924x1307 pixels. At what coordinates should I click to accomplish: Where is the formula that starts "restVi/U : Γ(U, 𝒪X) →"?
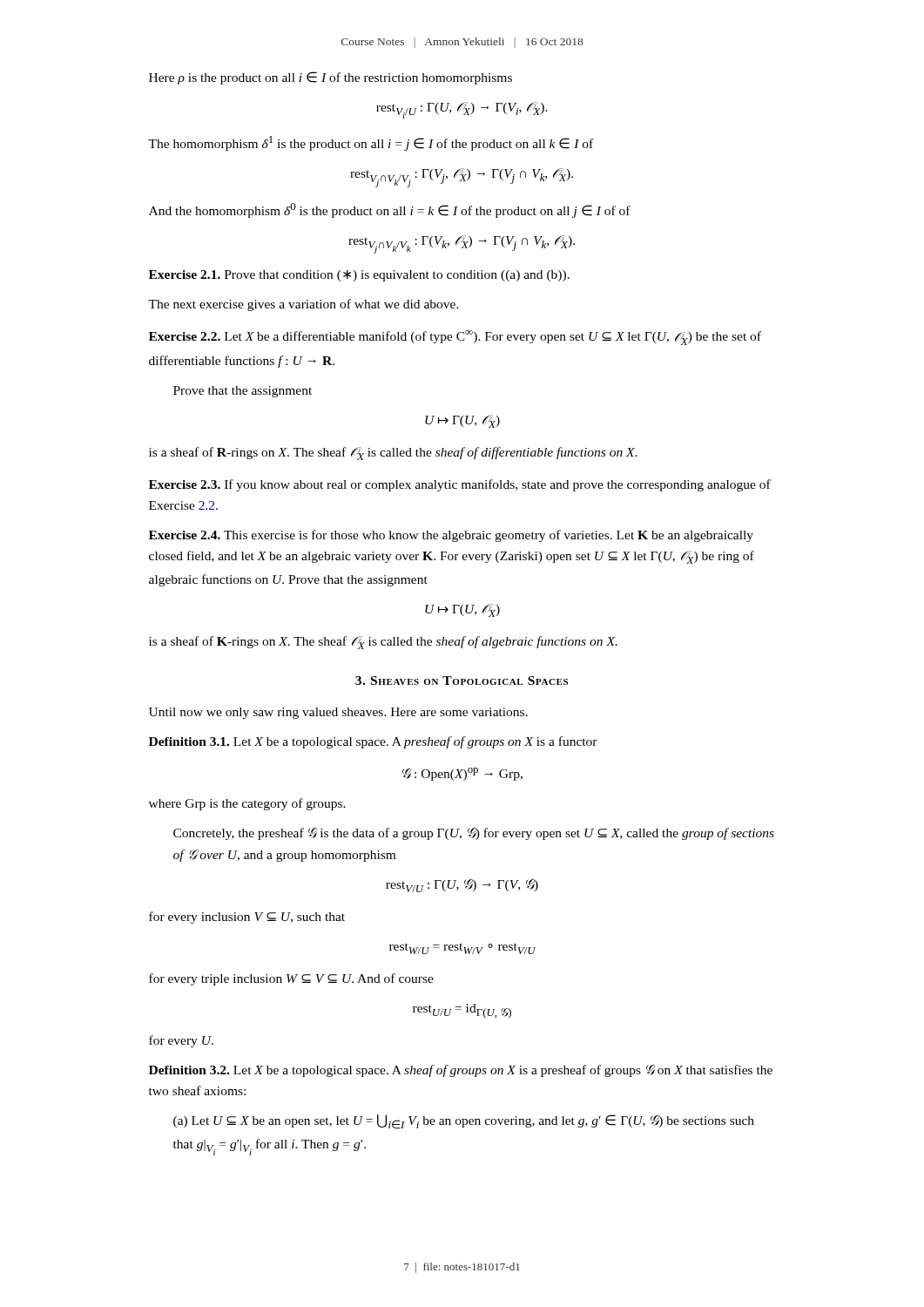point(462,109)
